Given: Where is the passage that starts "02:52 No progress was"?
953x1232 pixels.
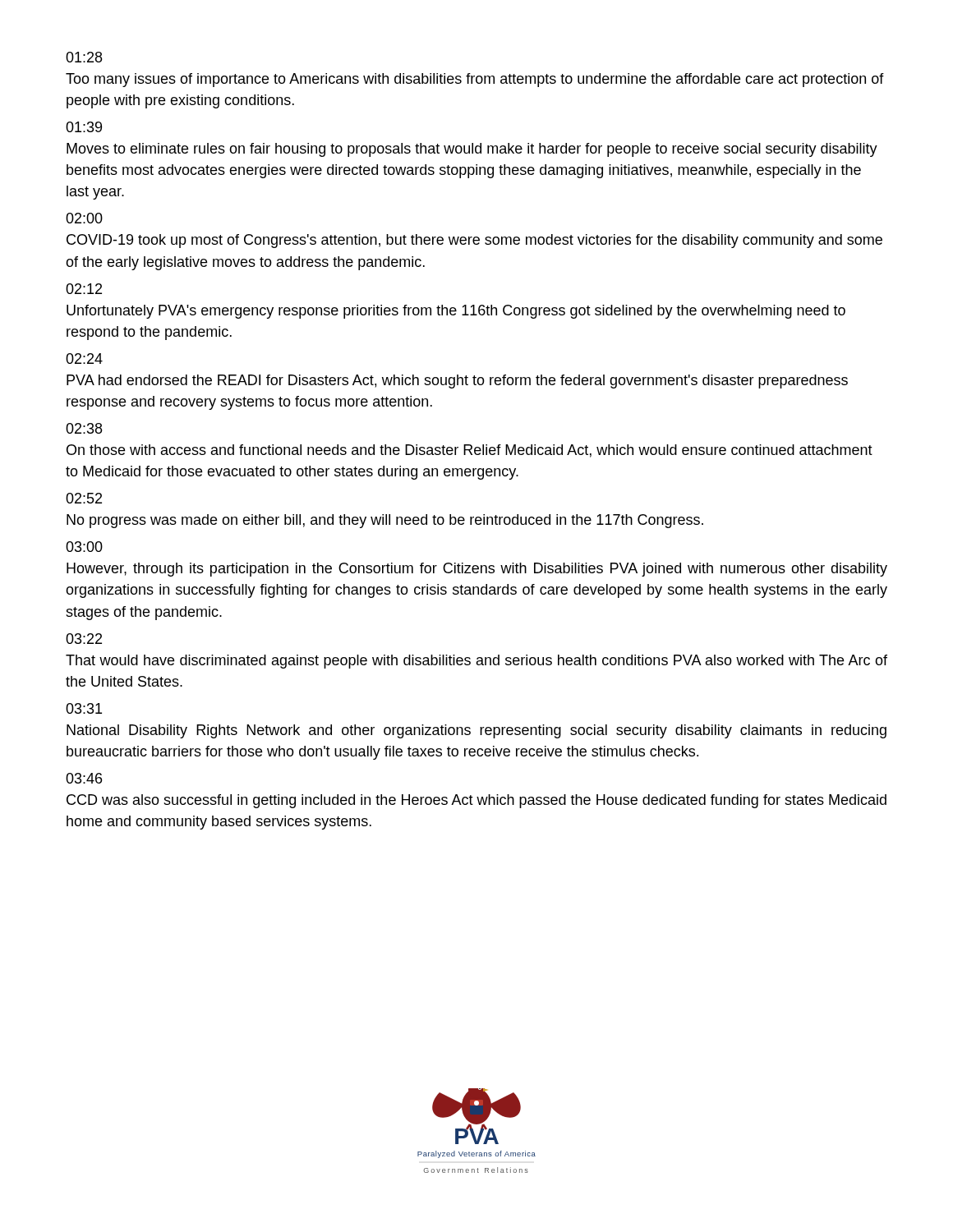Looking at the screenshot, I should click(476, 511).
